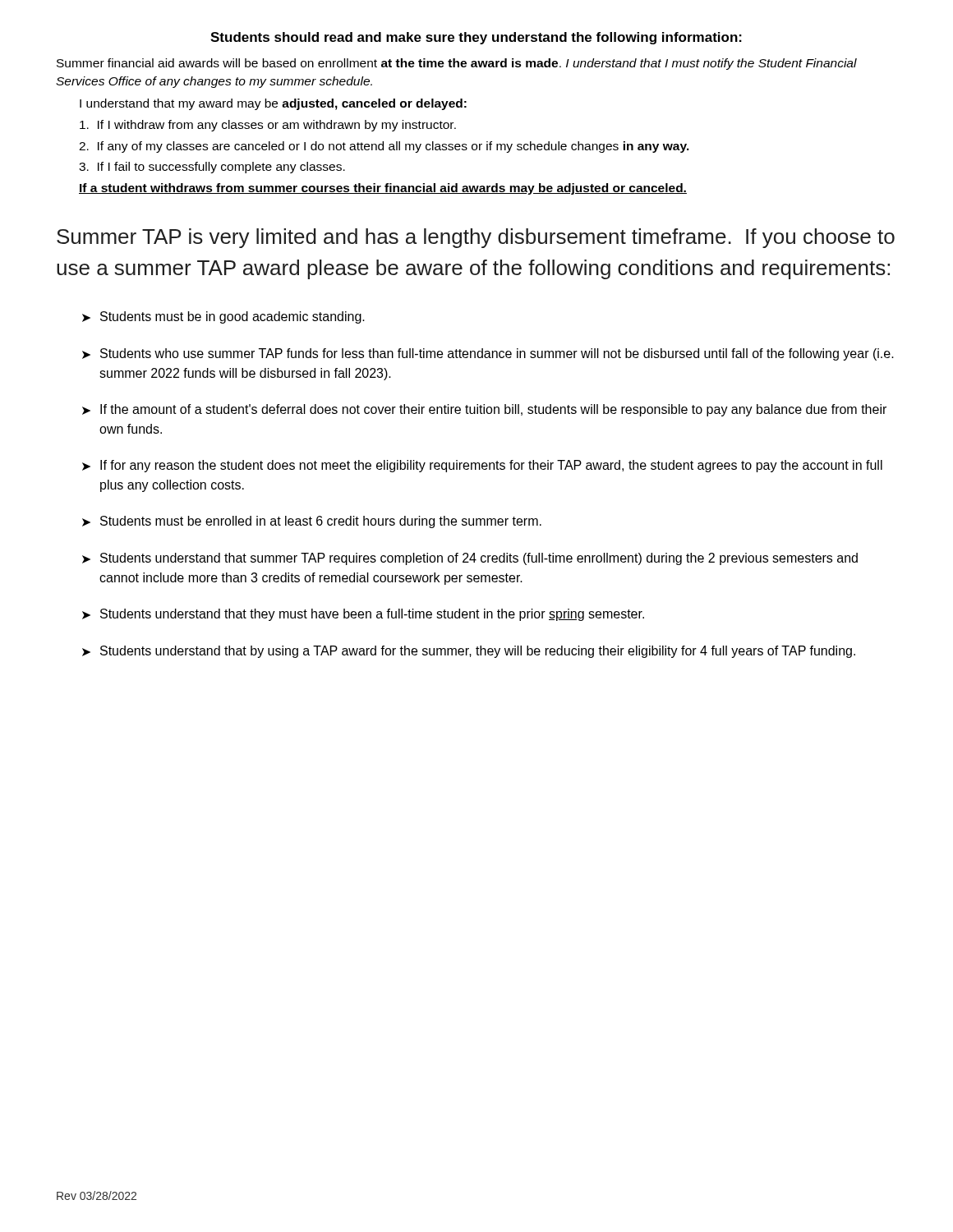Where is the passage that starts "2. If any"?

(x=384, y=146)
